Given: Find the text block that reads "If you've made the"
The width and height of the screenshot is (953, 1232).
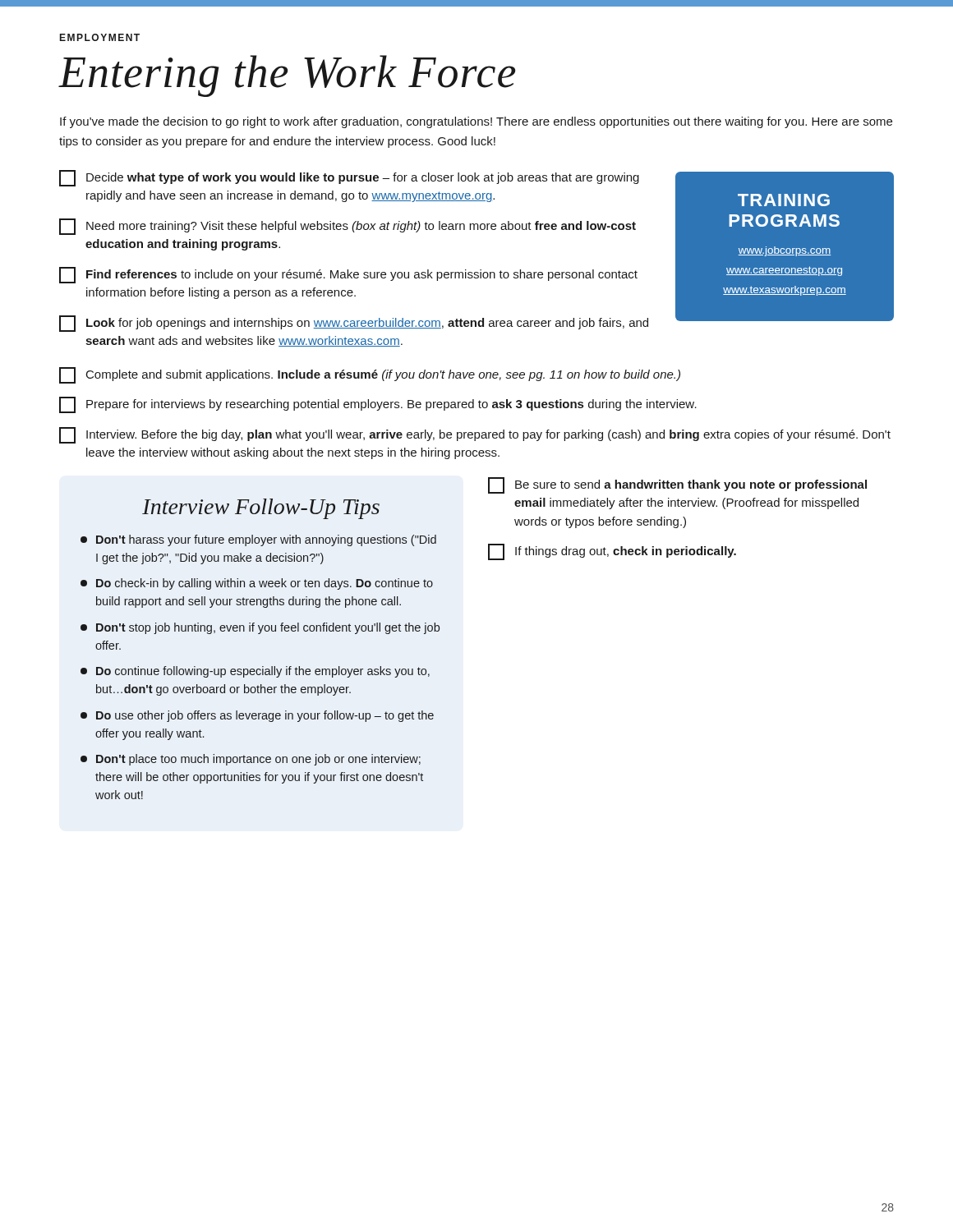Looking at the screenshot, I should click(476, 131).
